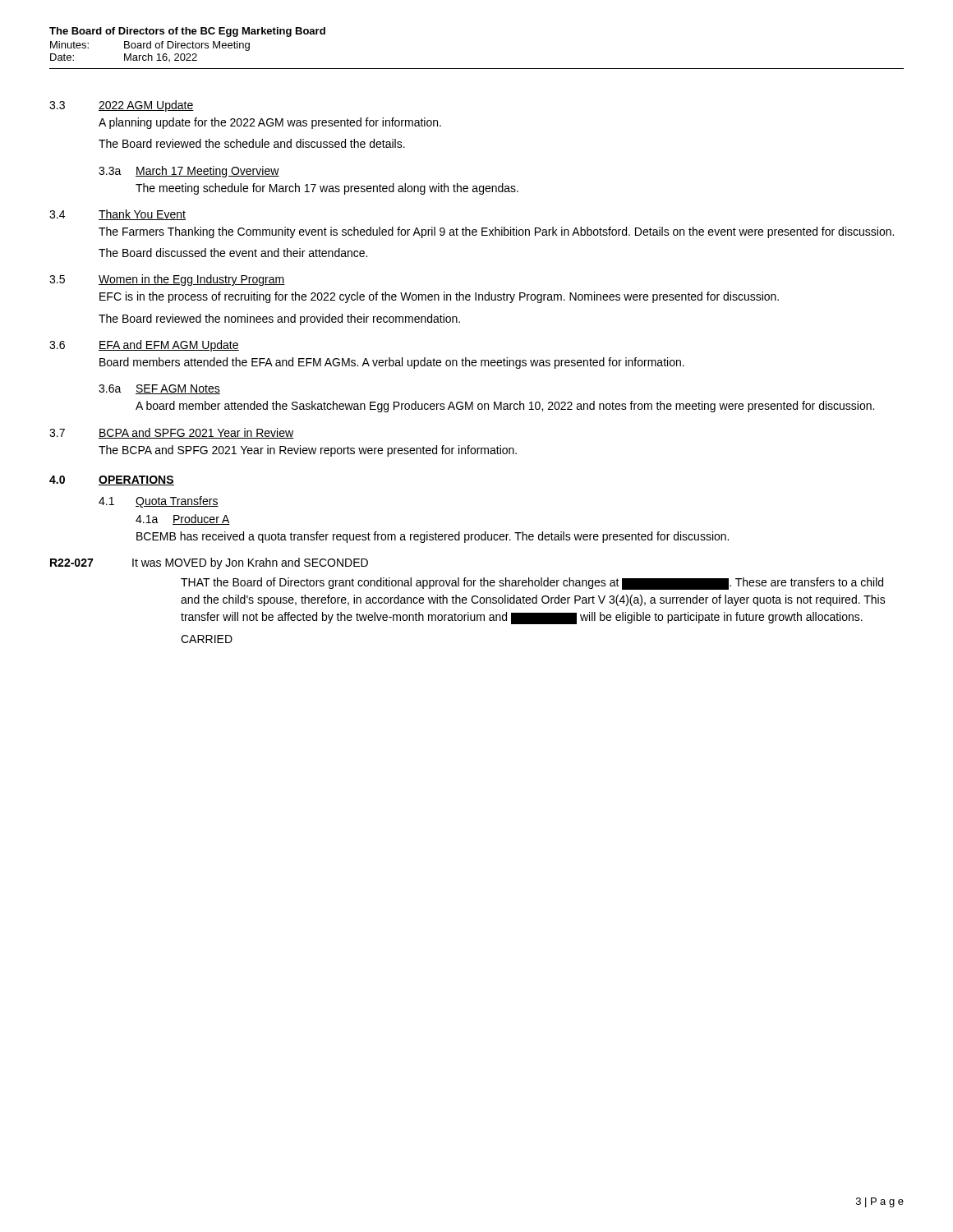The width and height of the screenshot is (953, 1232).
Task: Locate the block of text that opens with "The Board reviewed the schedule and"
Action: [252, 144]
